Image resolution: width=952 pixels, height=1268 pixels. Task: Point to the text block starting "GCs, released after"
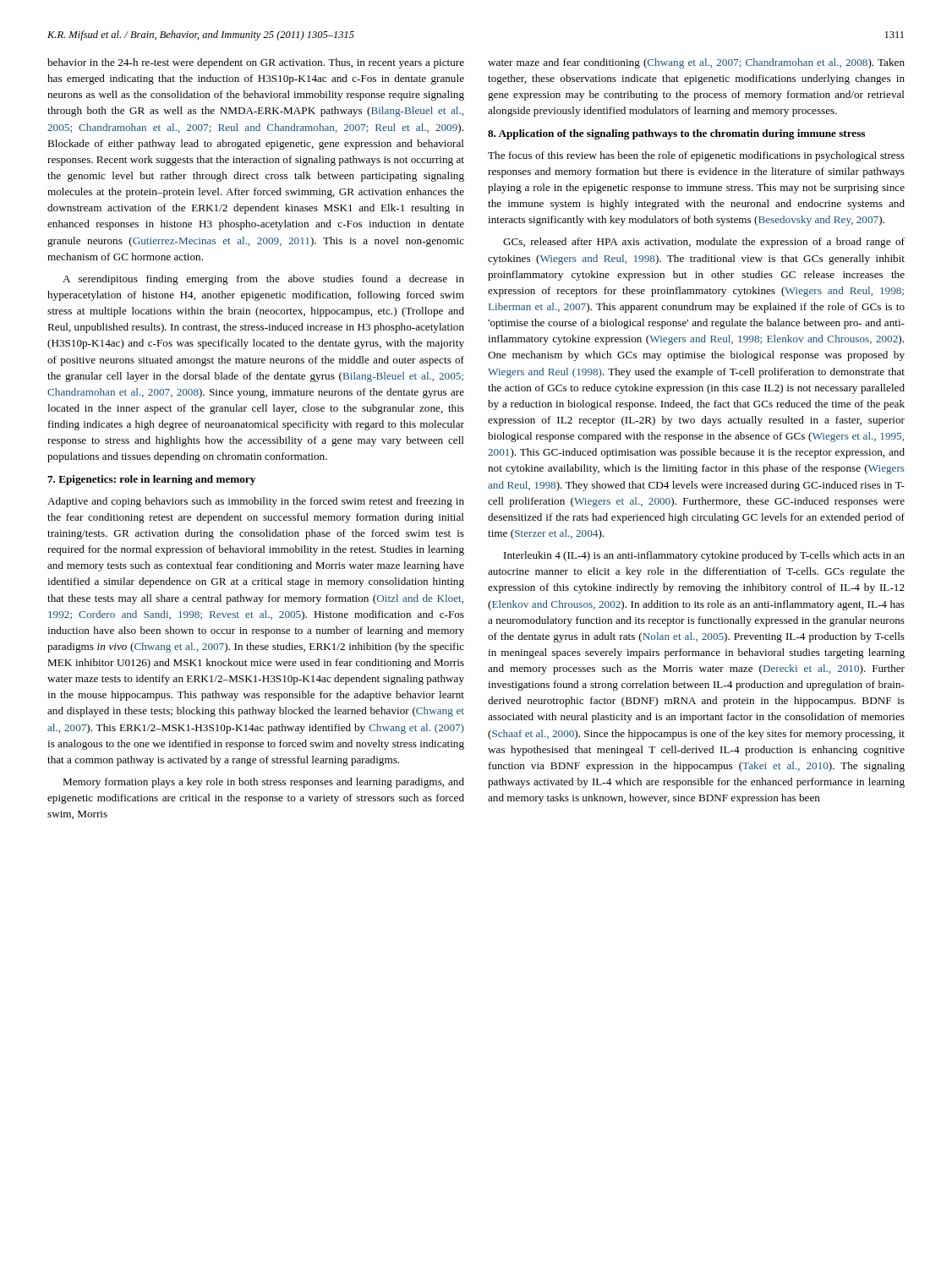(x=696, y=387)
